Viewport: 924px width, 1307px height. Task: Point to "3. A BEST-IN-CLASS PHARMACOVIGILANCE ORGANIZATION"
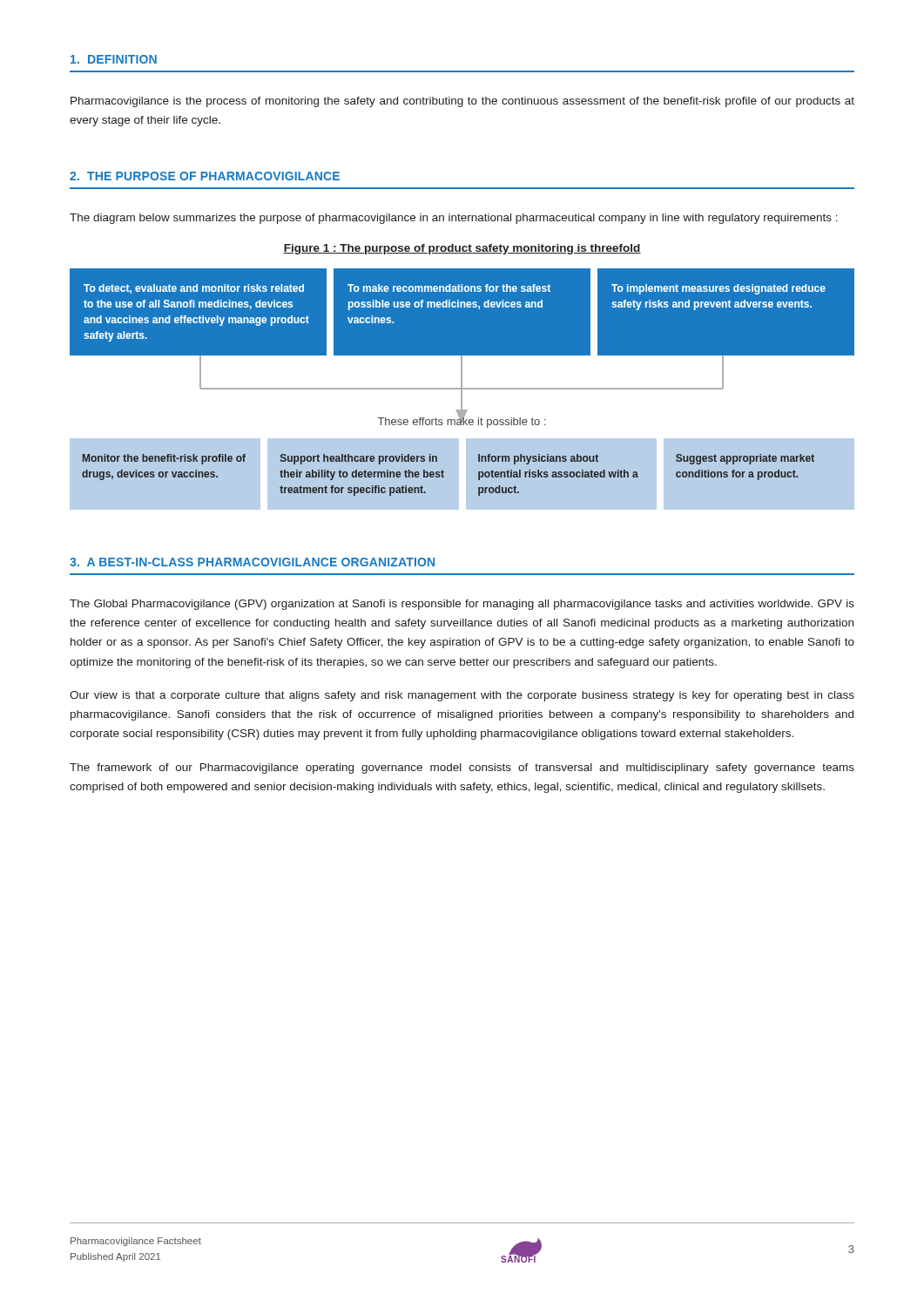point(253,562)
